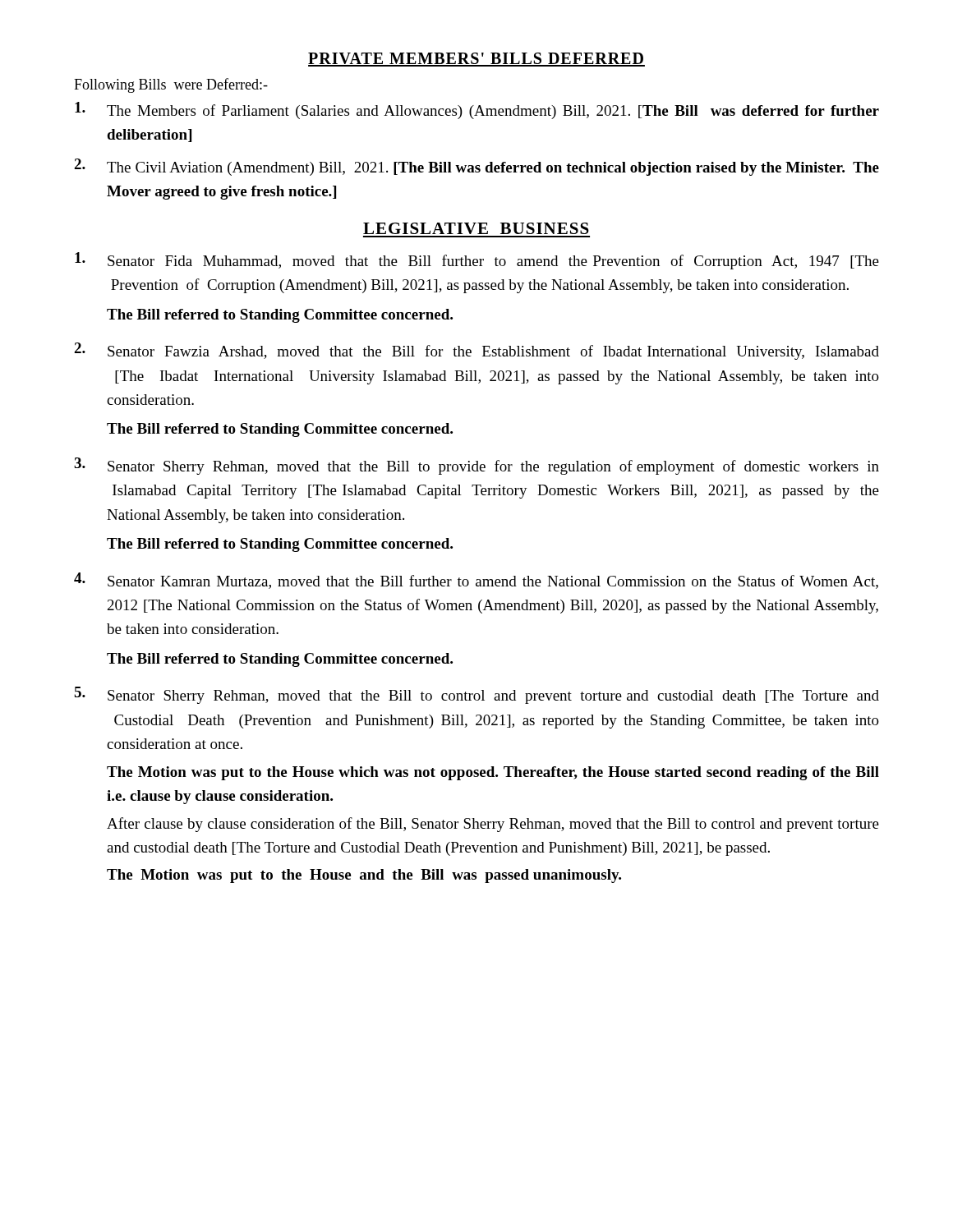Point to the passage starting "The Members of Parliament (Salaries and Allowances) (Amendment)"

coord(476,123)
